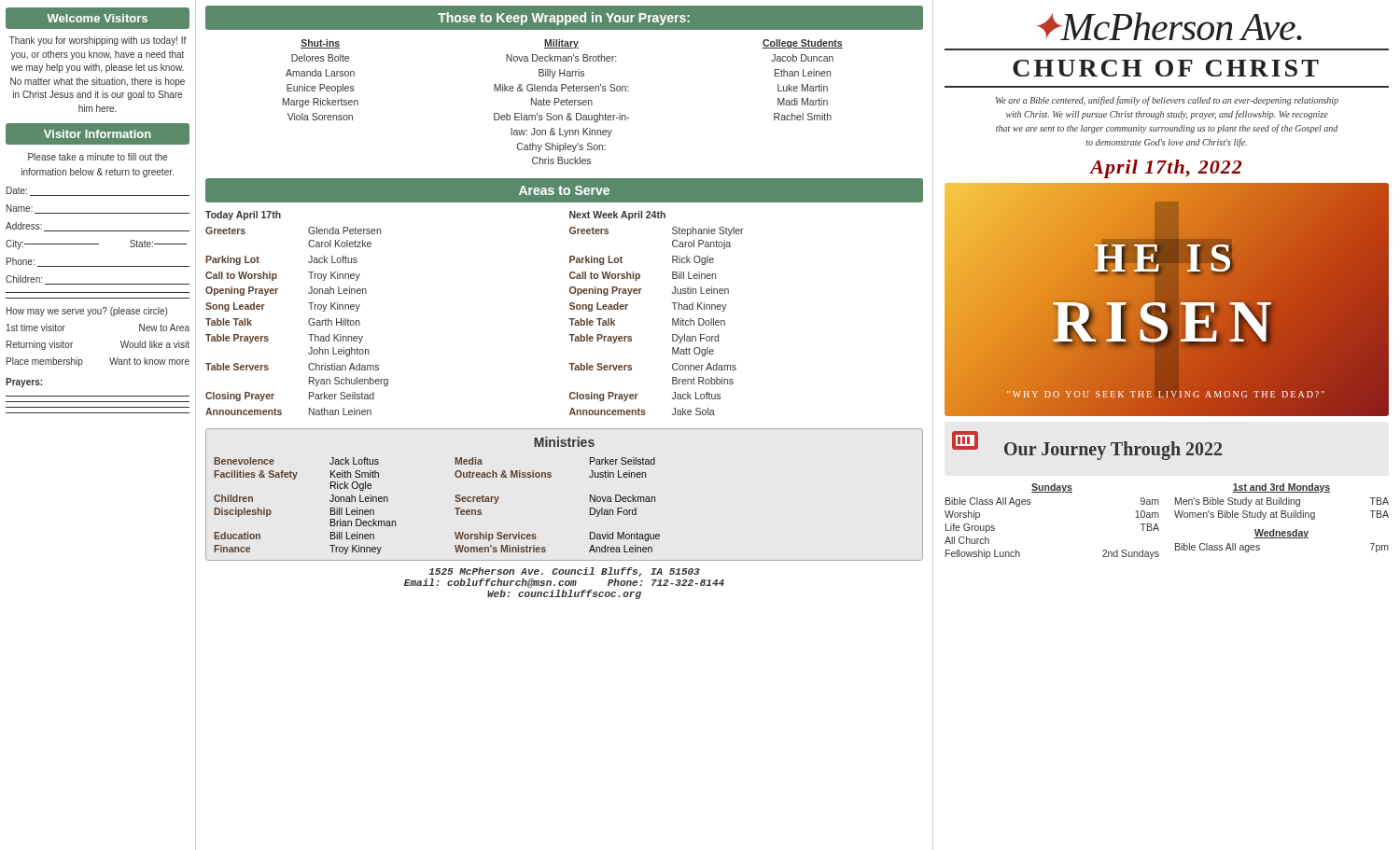Viewport: 1400px width, 850px height.
Task: Point to the region starting "Areas to Serve"
Action: 564,190
